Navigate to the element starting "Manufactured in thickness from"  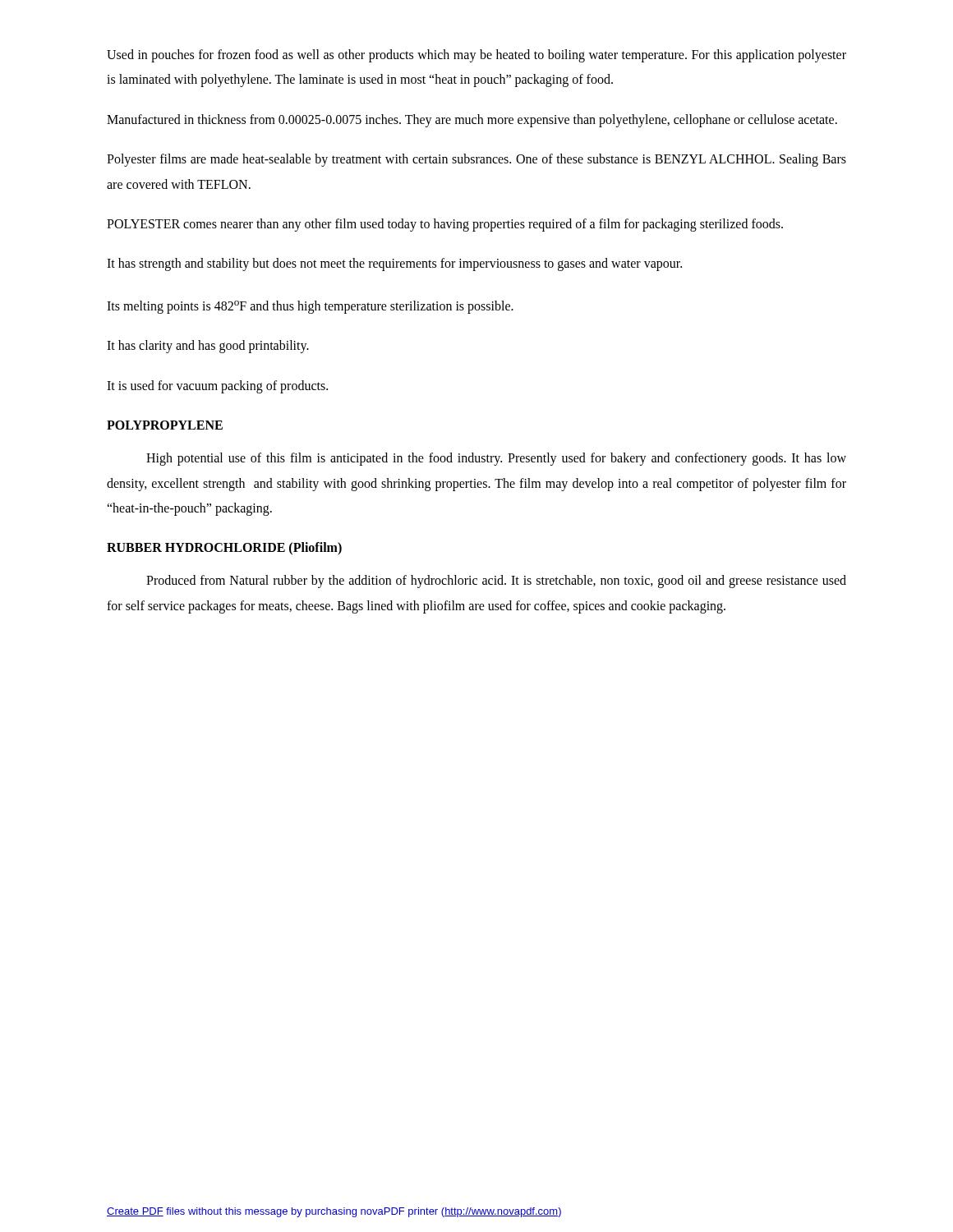pos(476,120)
